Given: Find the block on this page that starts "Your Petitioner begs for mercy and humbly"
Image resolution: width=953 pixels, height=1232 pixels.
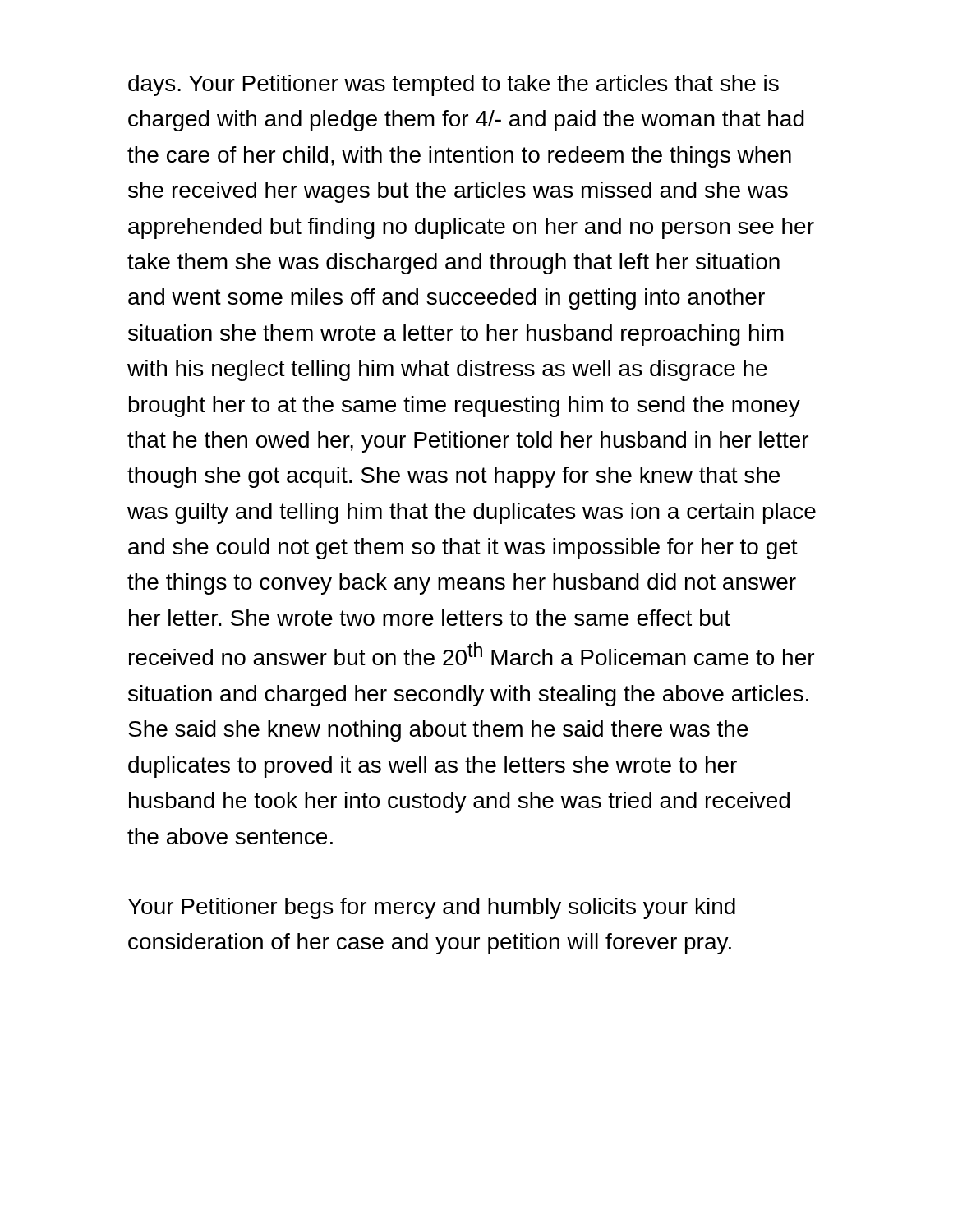Looking at the screenshot, I should pos(432,924).
